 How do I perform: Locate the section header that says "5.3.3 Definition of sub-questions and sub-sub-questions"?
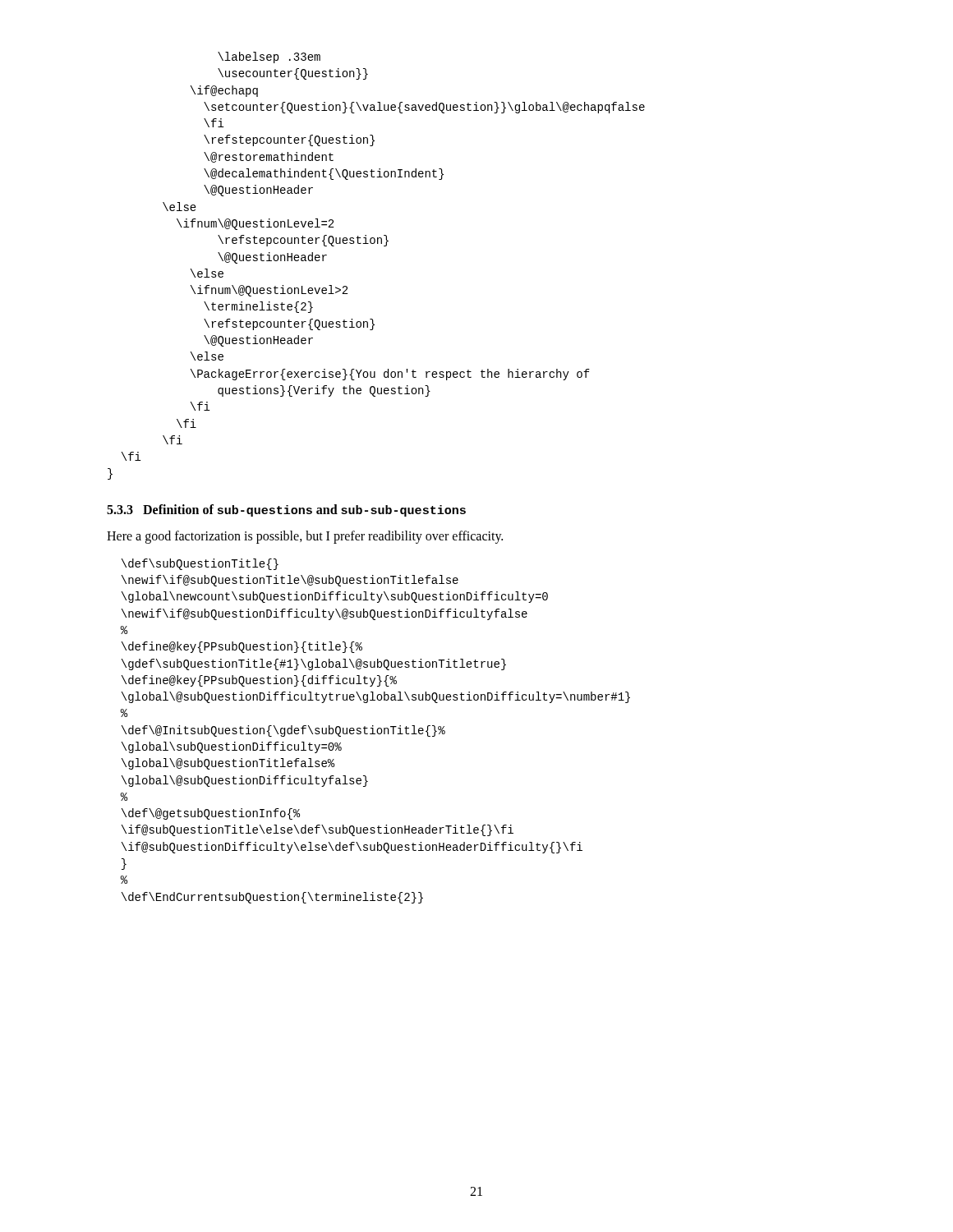click(287, 510)
